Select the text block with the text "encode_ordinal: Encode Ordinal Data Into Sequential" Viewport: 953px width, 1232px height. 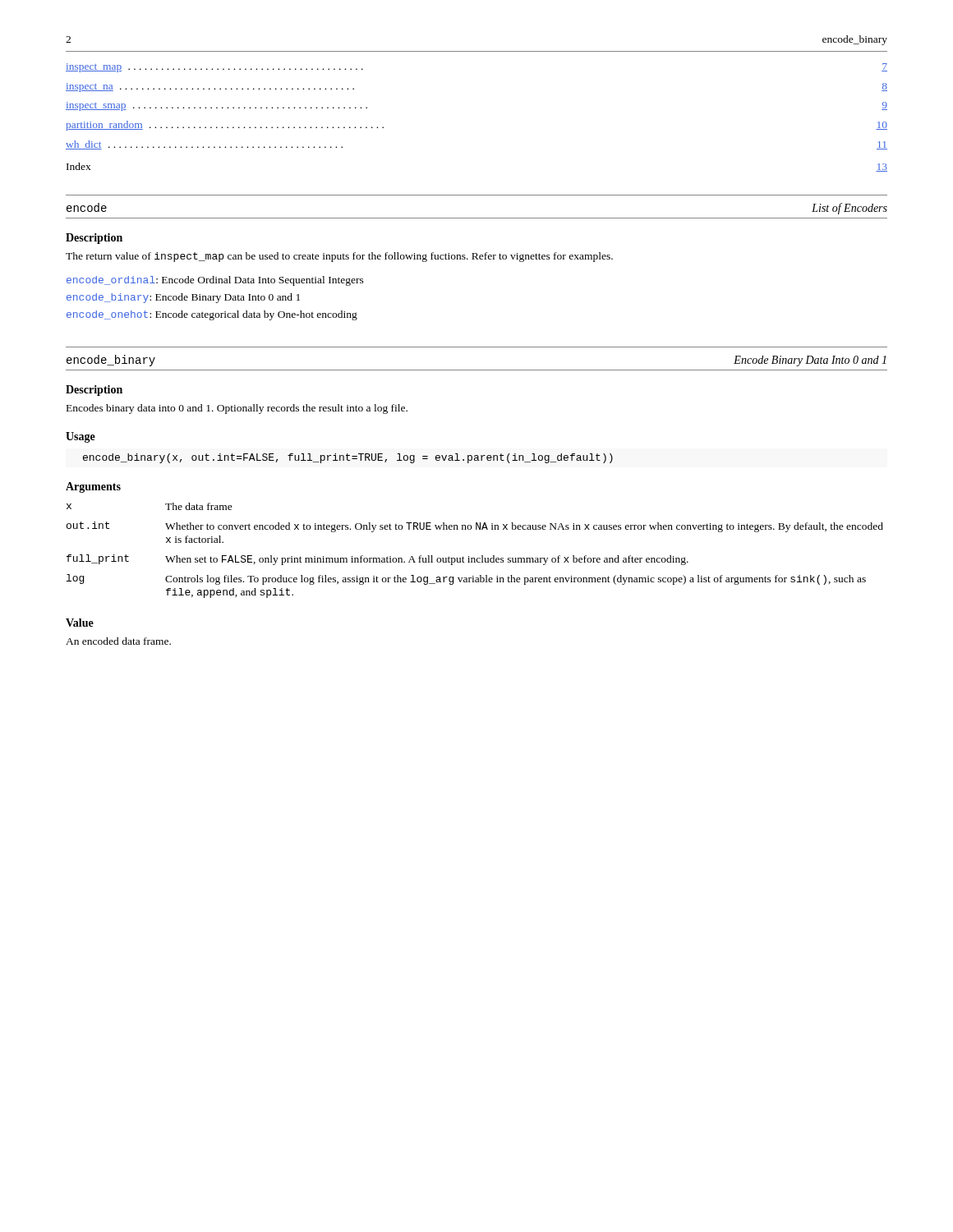coord(215,280)
